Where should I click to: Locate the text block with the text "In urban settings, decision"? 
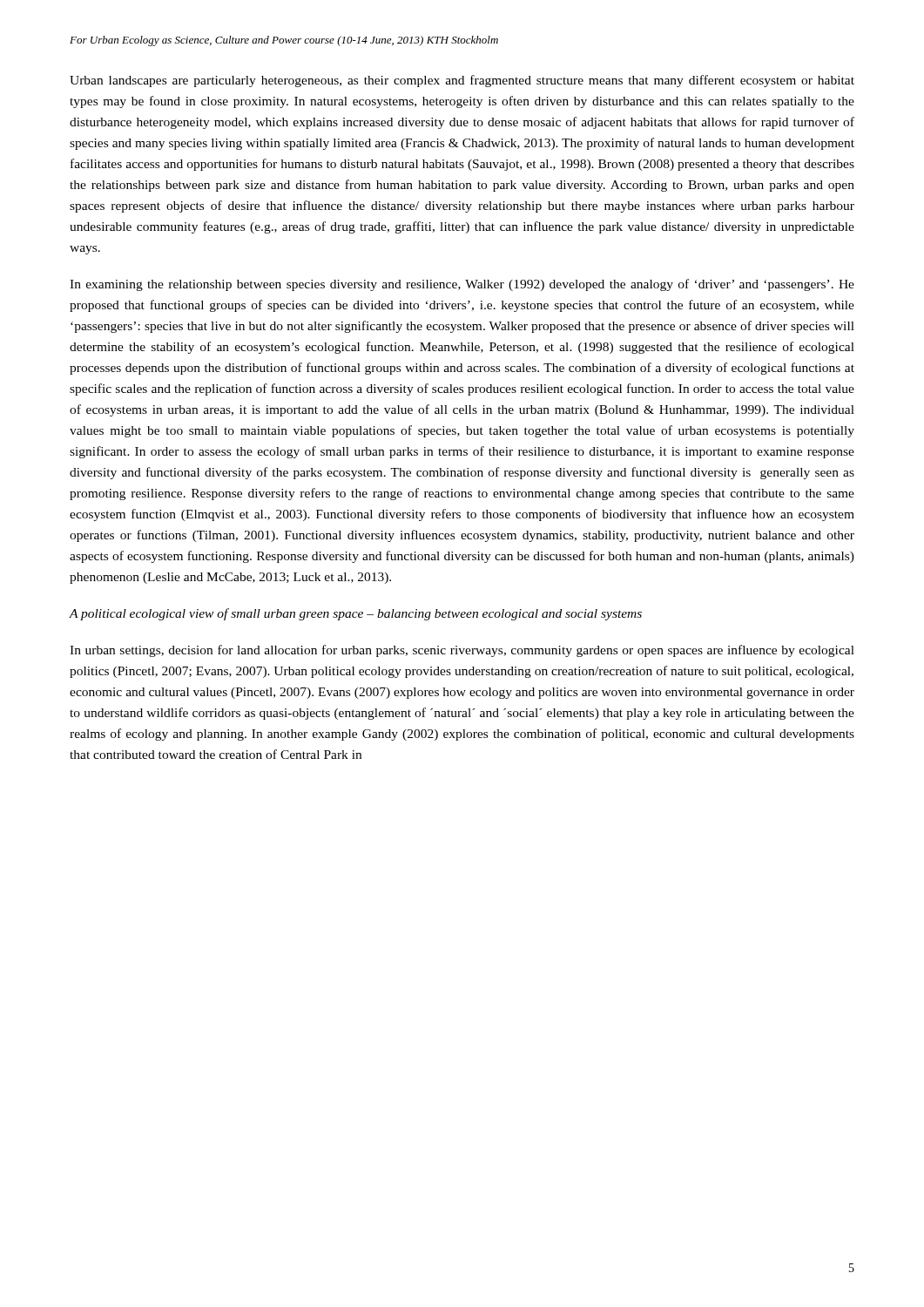pos(462,702)
